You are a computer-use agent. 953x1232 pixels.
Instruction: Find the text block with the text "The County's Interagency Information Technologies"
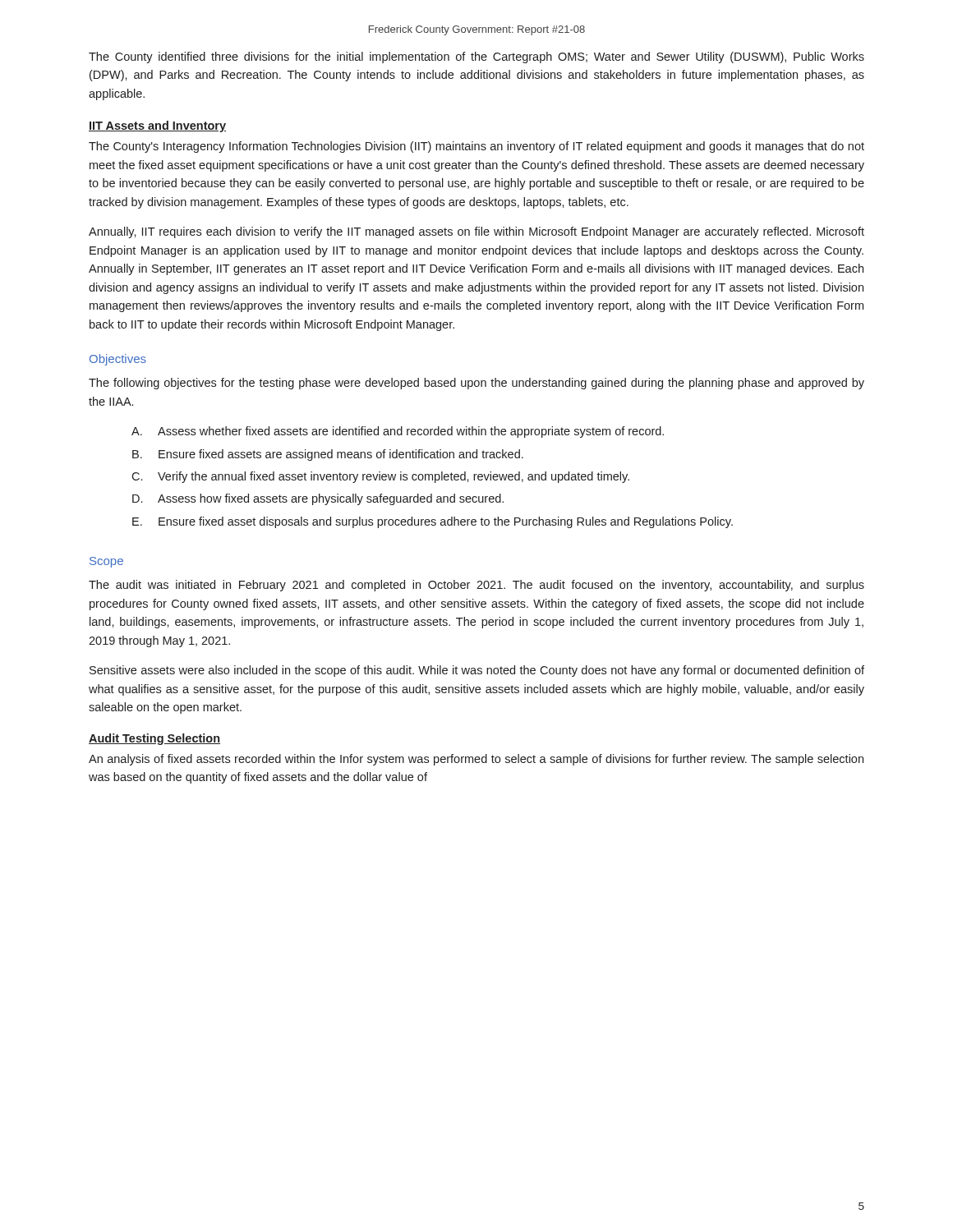(x=476, y=174)
